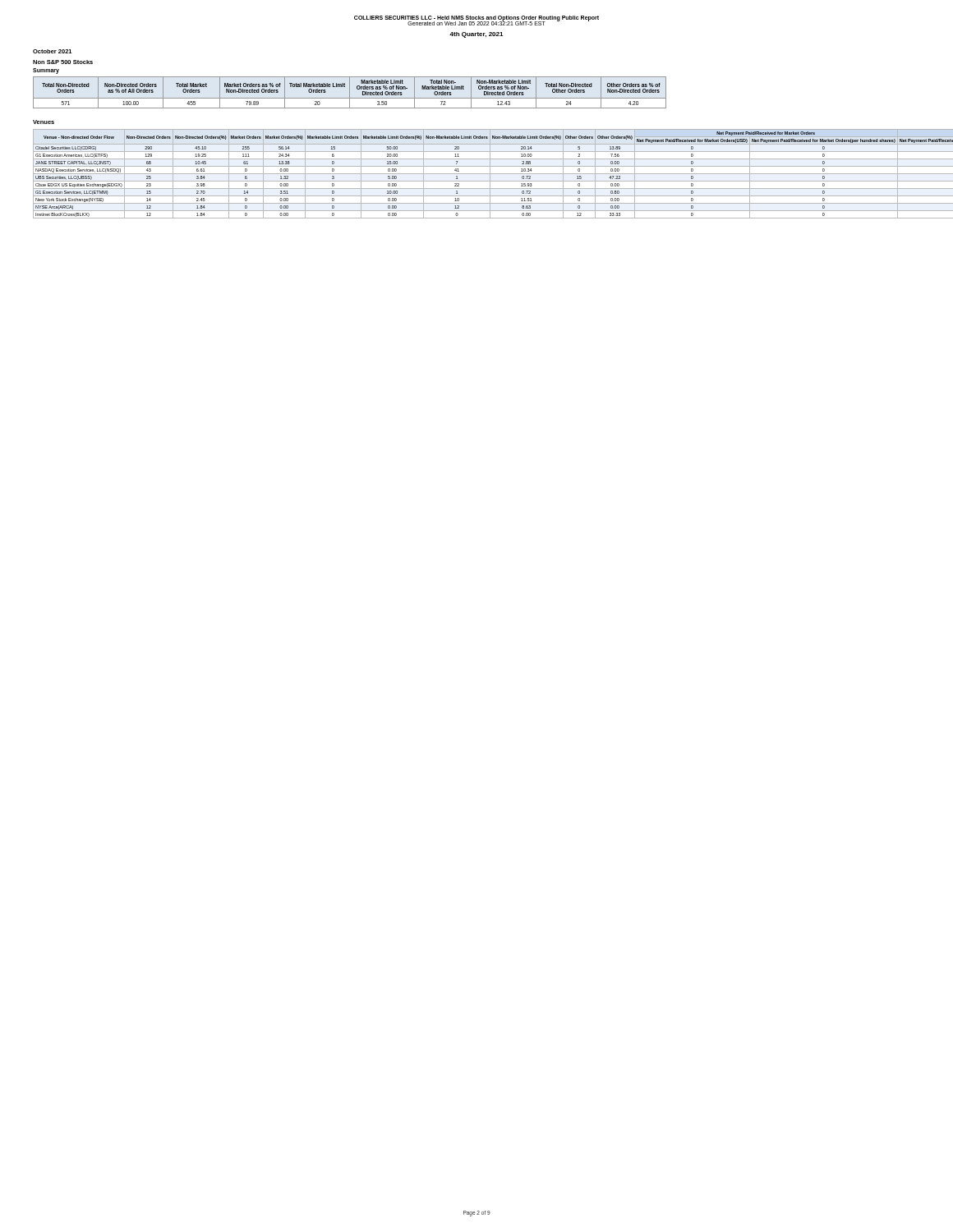Click on the section header that says "October 2021"
Image resolution: width=953 pixels, height=1232 pixels.
tap(52, 51)
